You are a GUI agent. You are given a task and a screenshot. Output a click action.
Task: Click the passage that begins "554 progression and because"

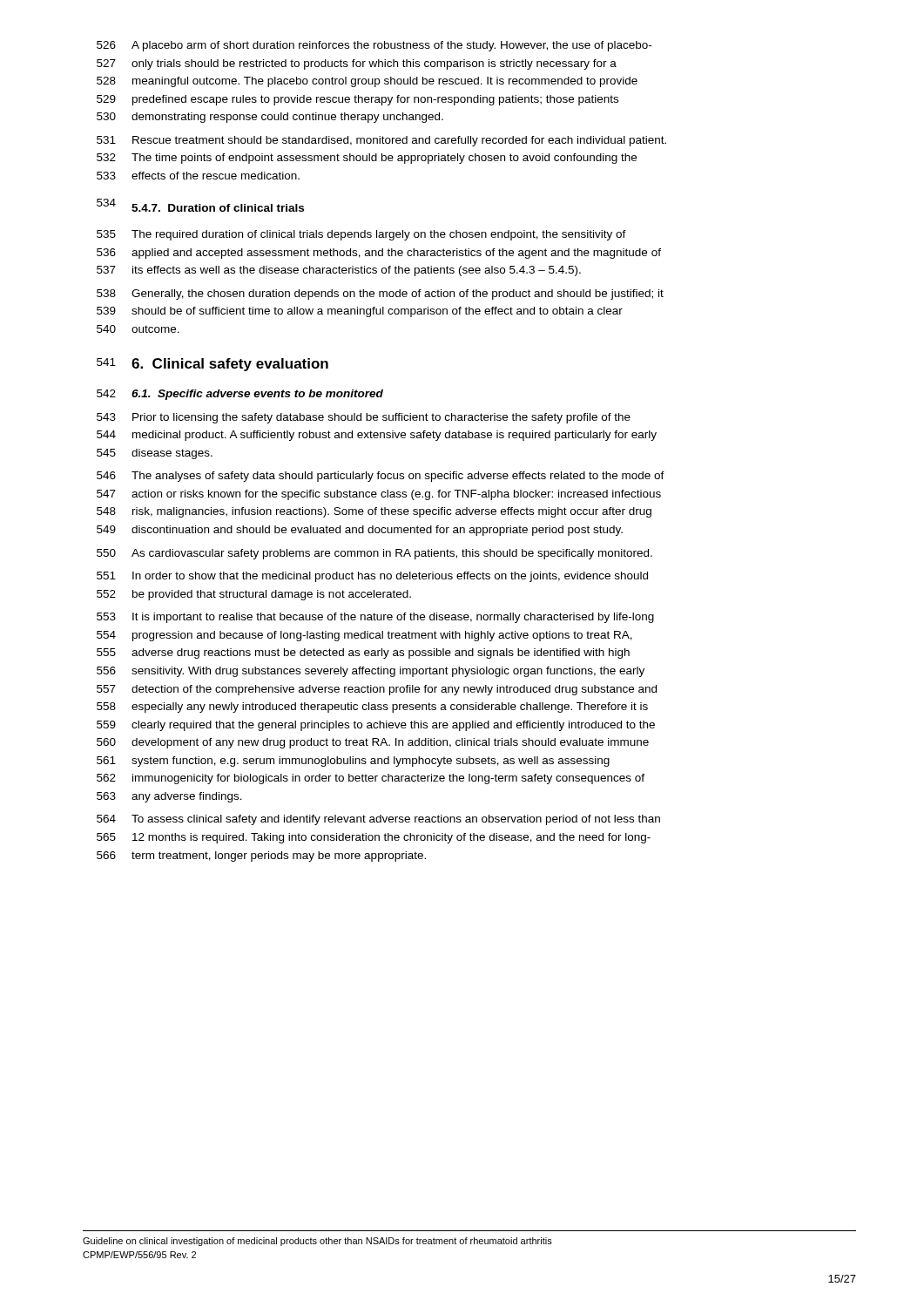point(469,635)
